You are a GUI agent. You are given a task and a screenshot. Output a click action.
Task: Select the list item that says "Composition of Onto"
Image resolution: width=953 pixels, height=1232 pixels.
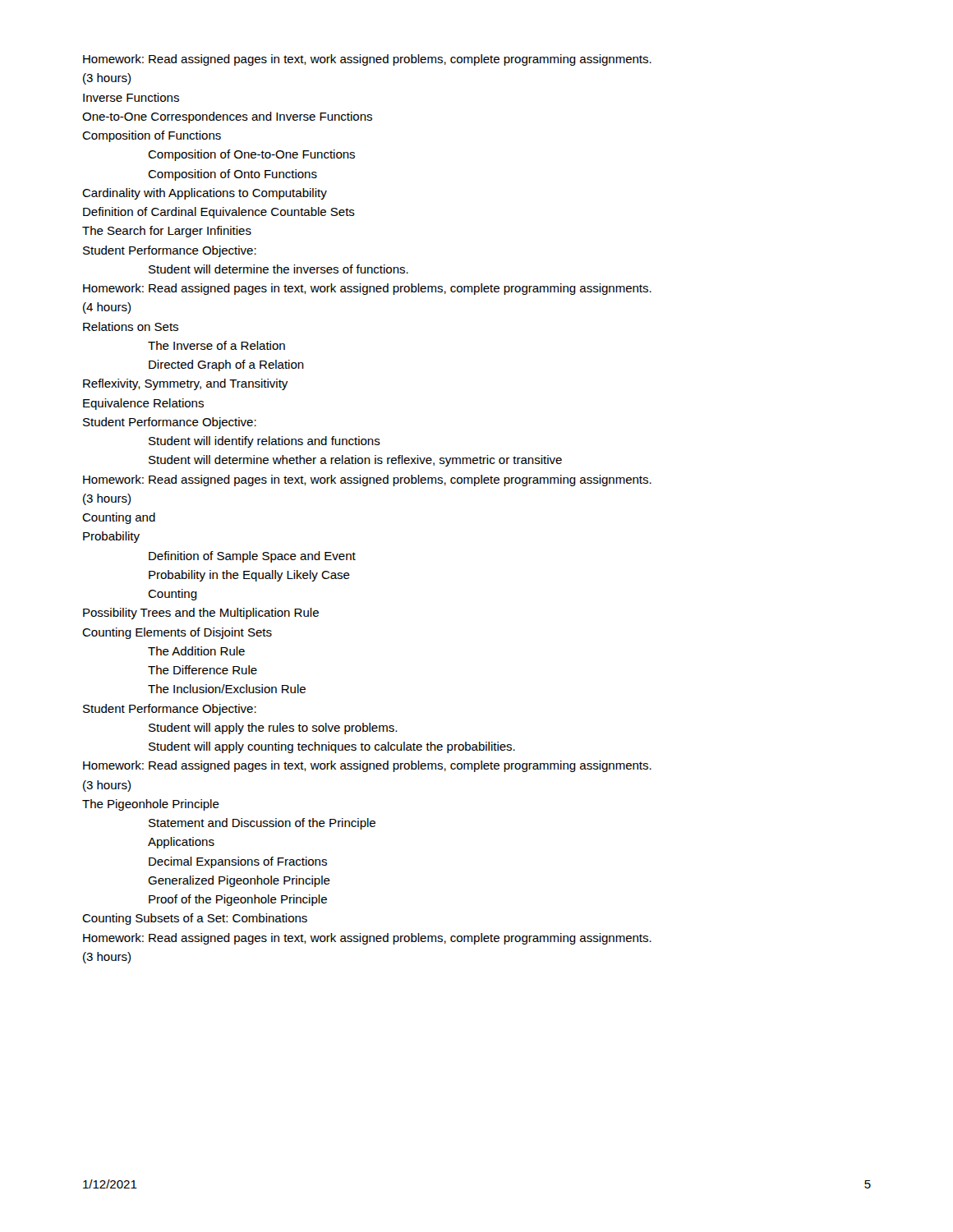(x=232, y=175)
